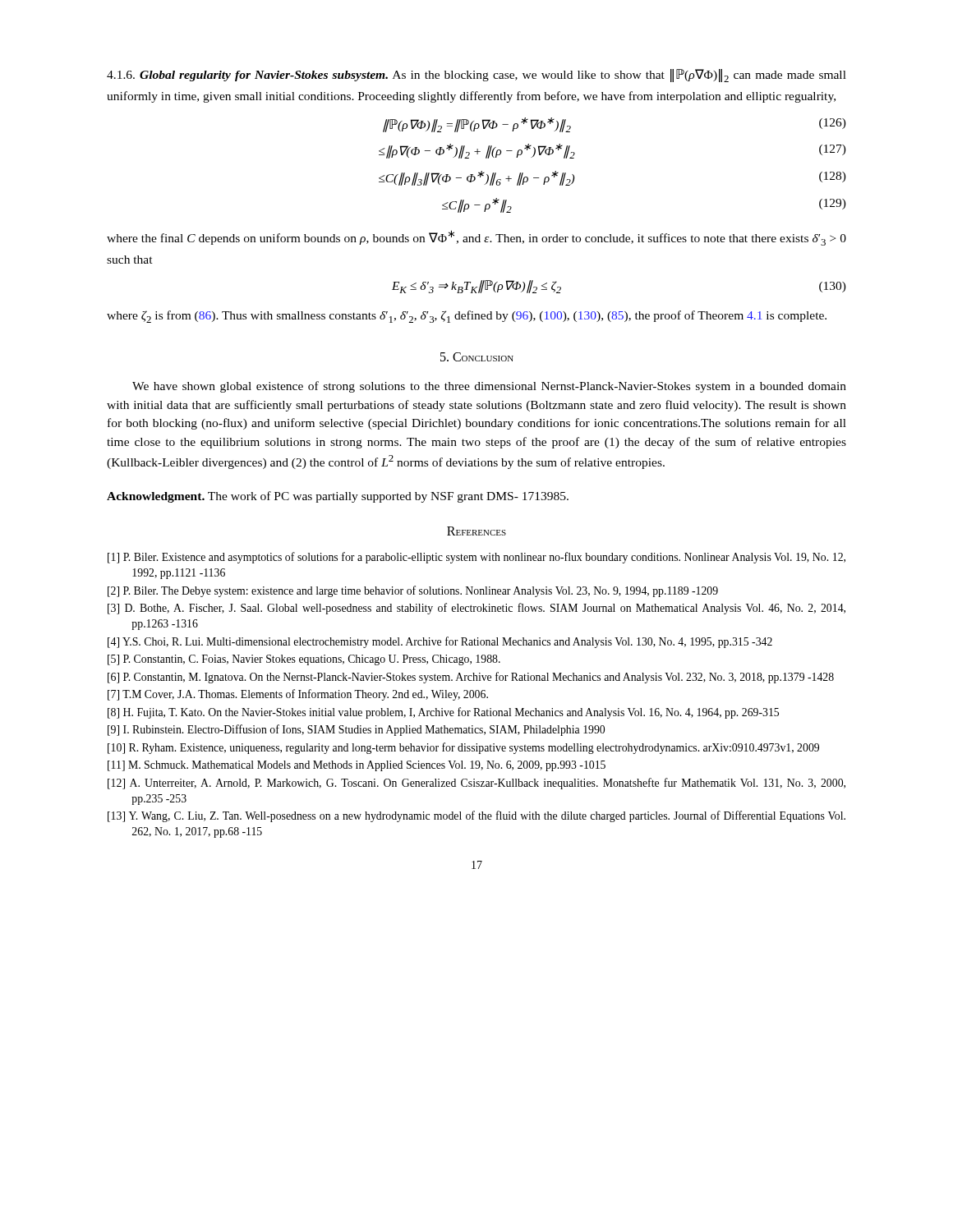Locate the block of text that opens with "[10] R. Ryham."

coord(463,748)
